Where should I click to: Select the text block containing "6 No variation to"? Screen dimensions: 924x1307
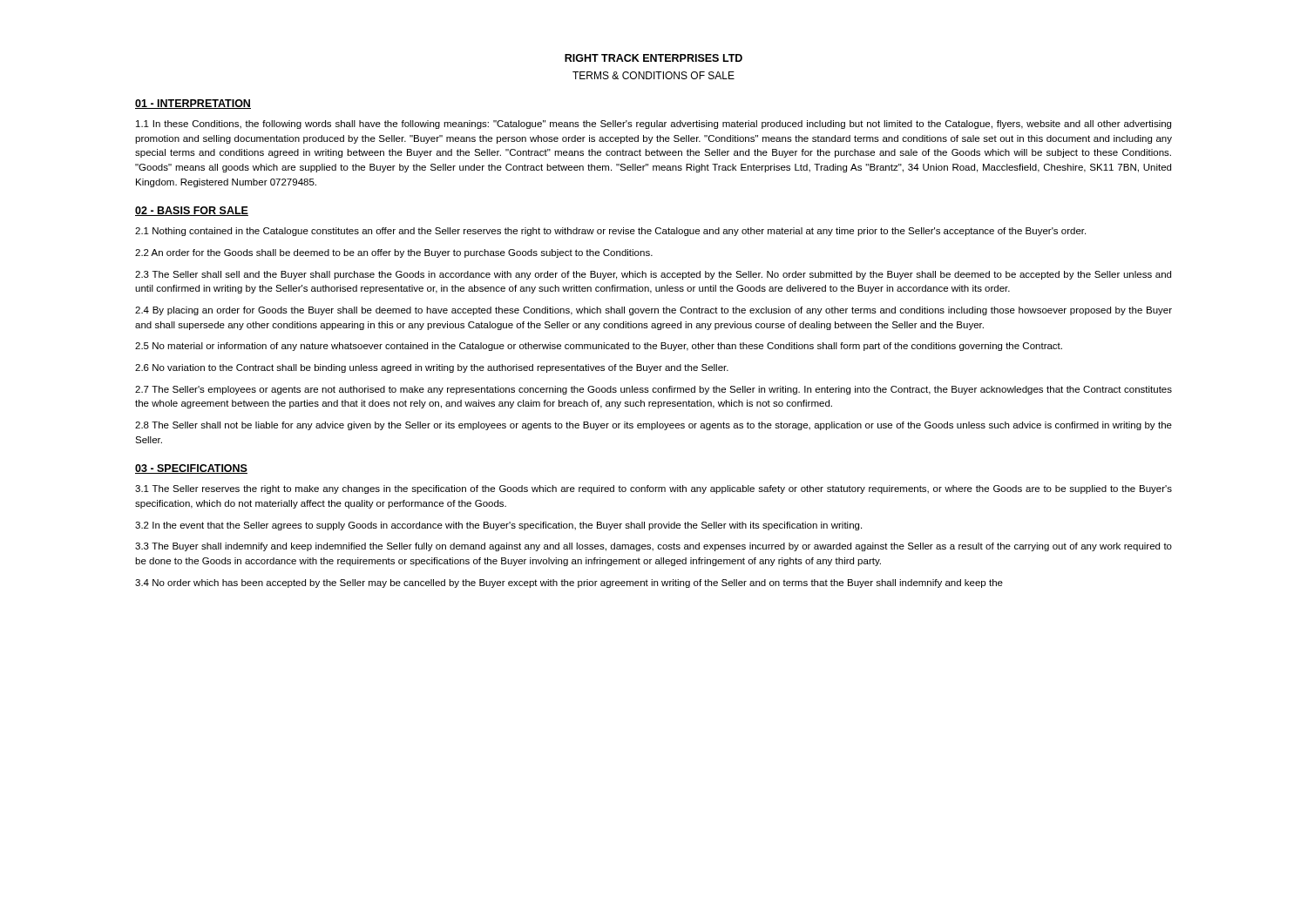tap(432, 368)
